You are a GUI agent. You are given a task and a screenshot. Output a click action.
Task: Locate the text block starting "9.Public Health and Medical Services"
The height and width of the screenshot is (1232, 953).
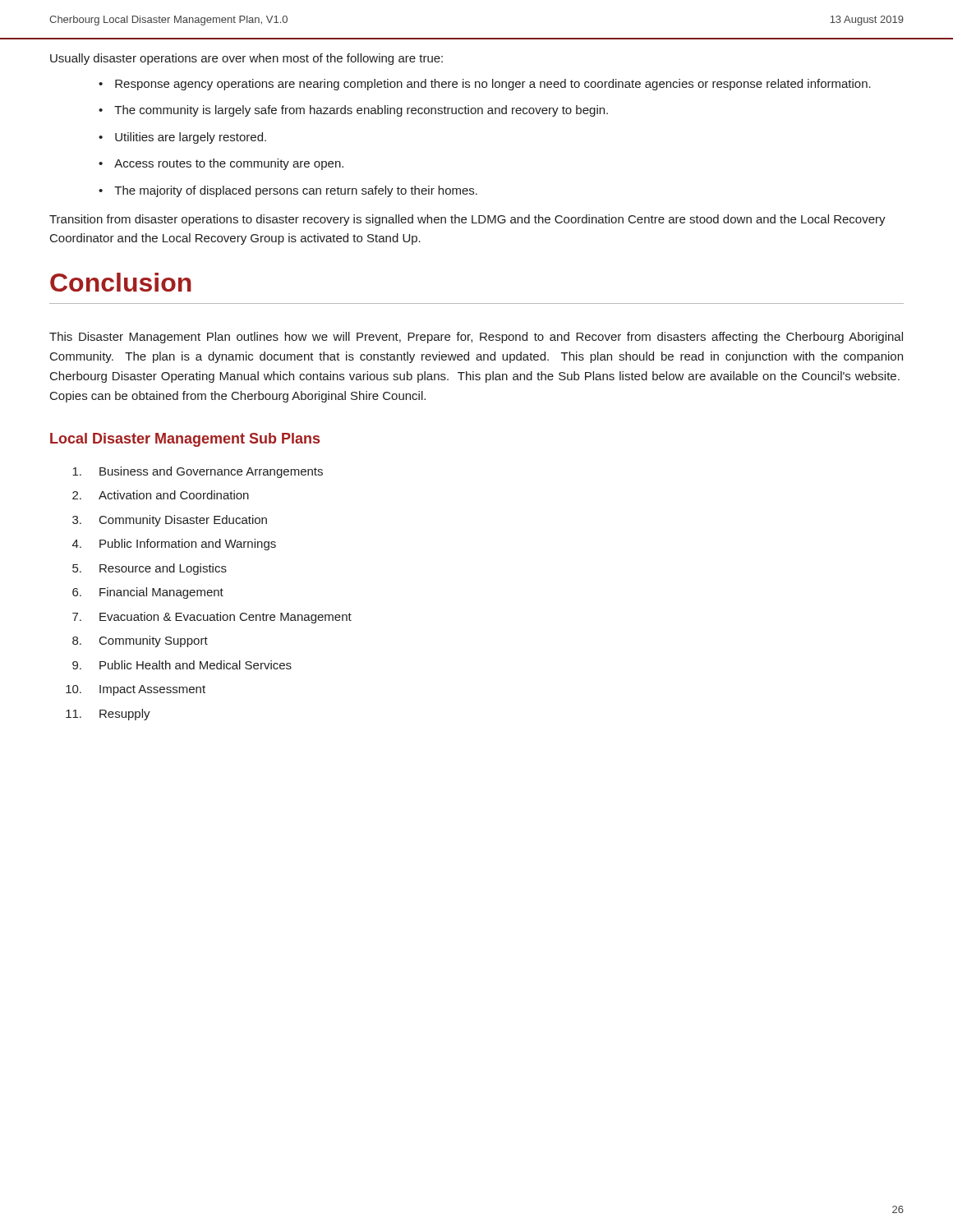[x=170, y=665]
